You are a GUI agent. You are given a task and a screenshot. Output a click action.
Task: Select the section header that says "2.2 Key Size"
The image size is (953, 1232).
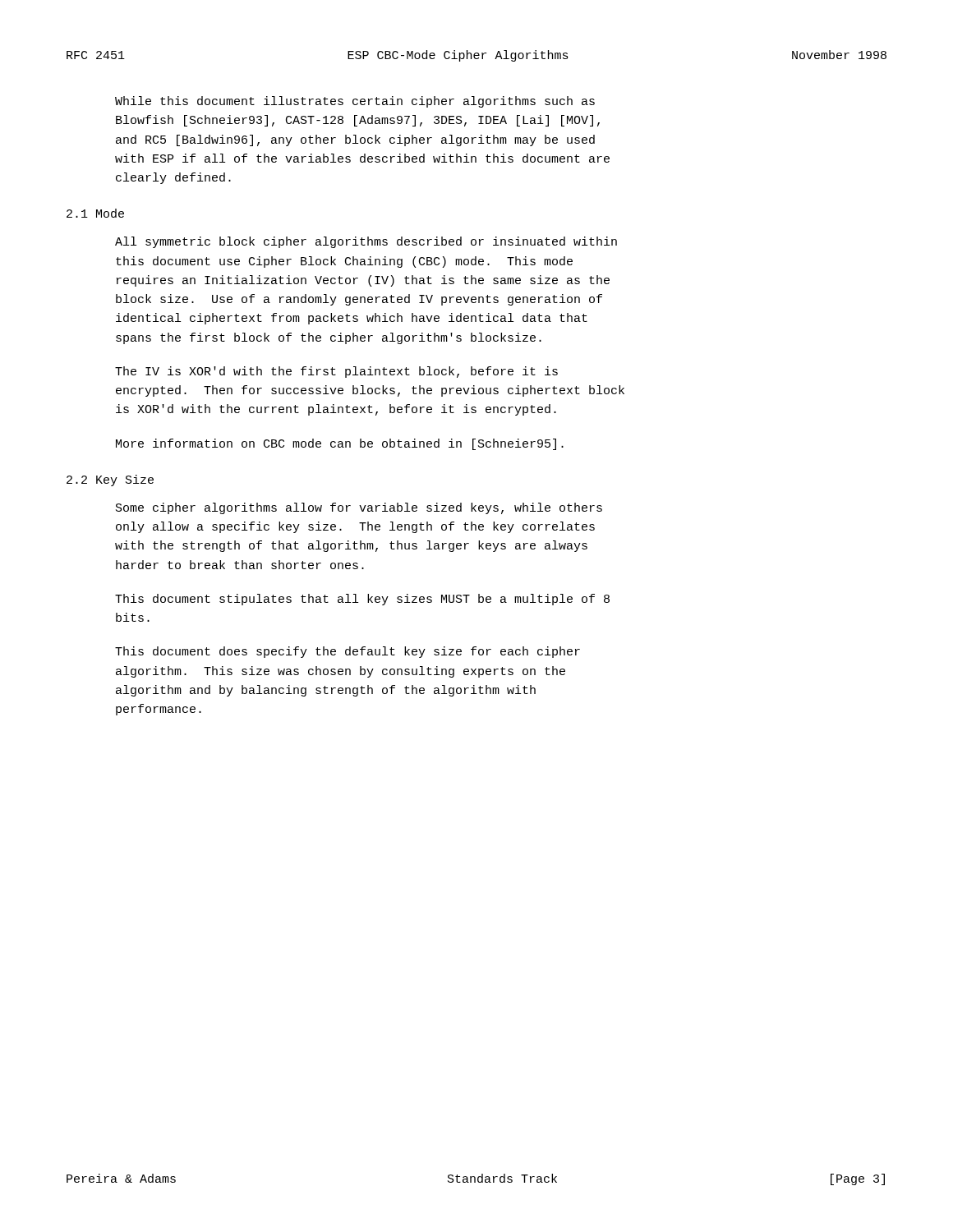[x=110, y=481]
